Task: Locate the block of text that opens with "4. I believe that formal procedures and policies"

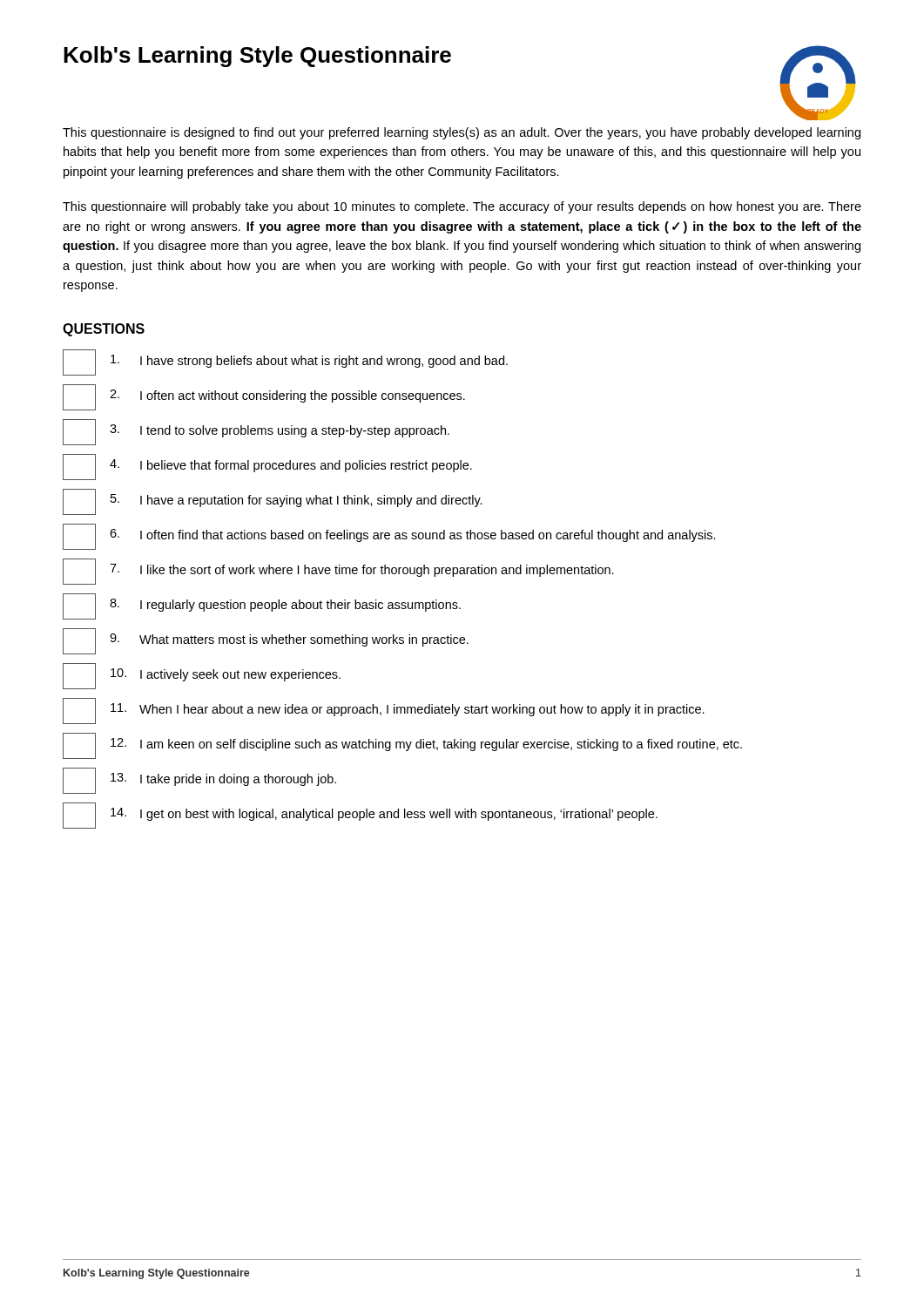Action: coord(462,467)
